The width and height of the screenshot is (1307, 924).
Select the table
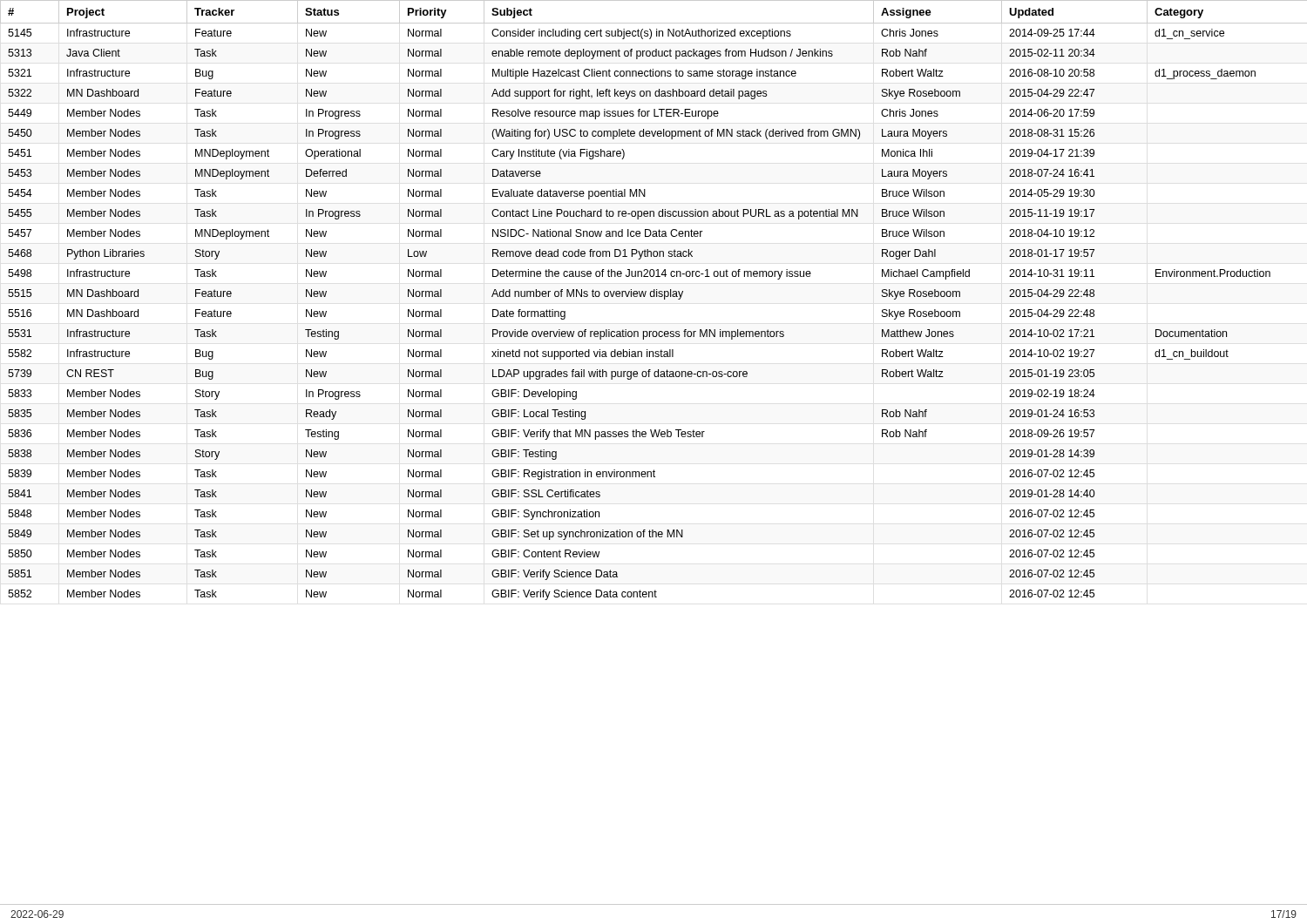point(654,302)
